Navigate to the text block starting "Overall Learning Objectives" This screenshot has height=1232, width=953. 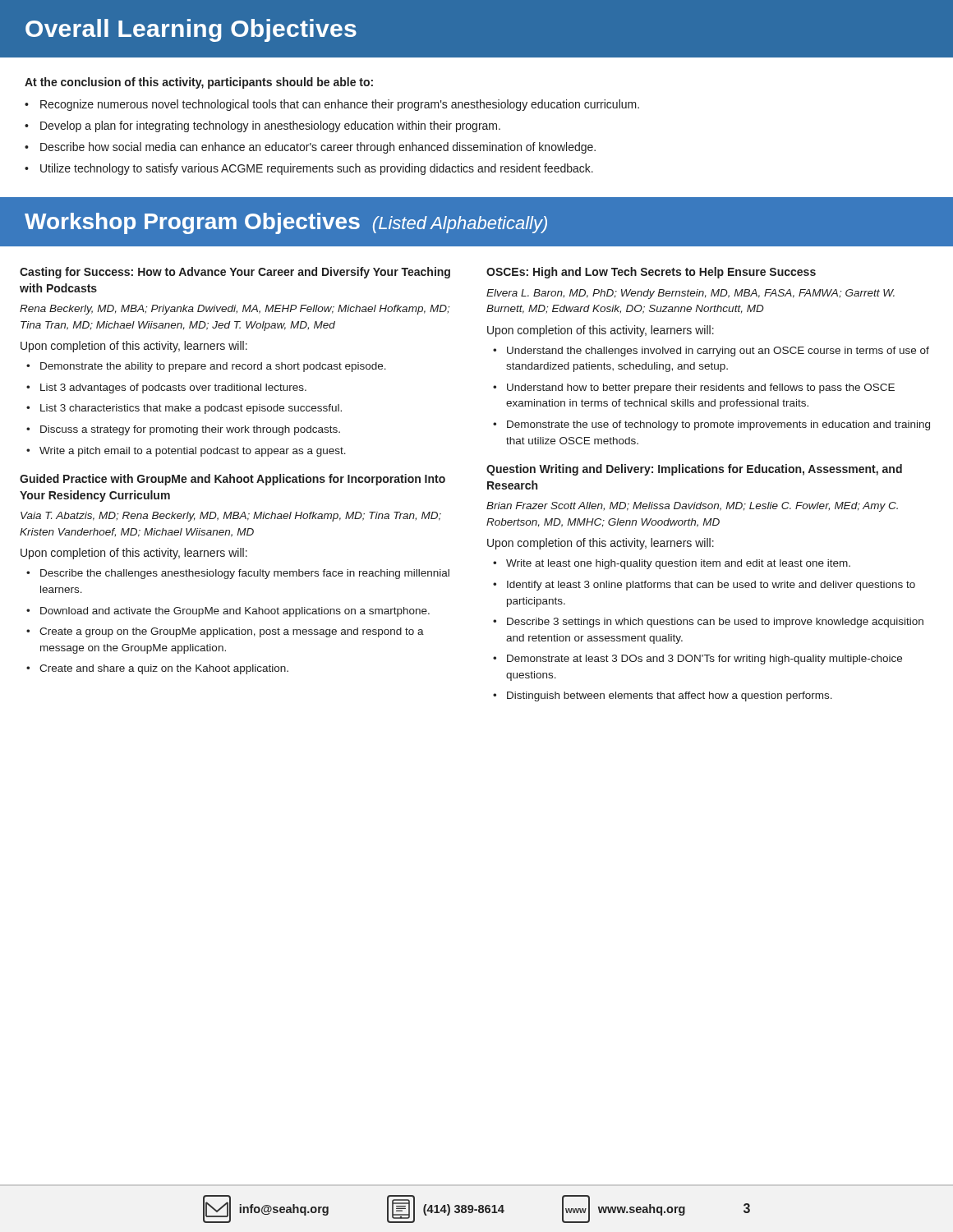[191, 30]
